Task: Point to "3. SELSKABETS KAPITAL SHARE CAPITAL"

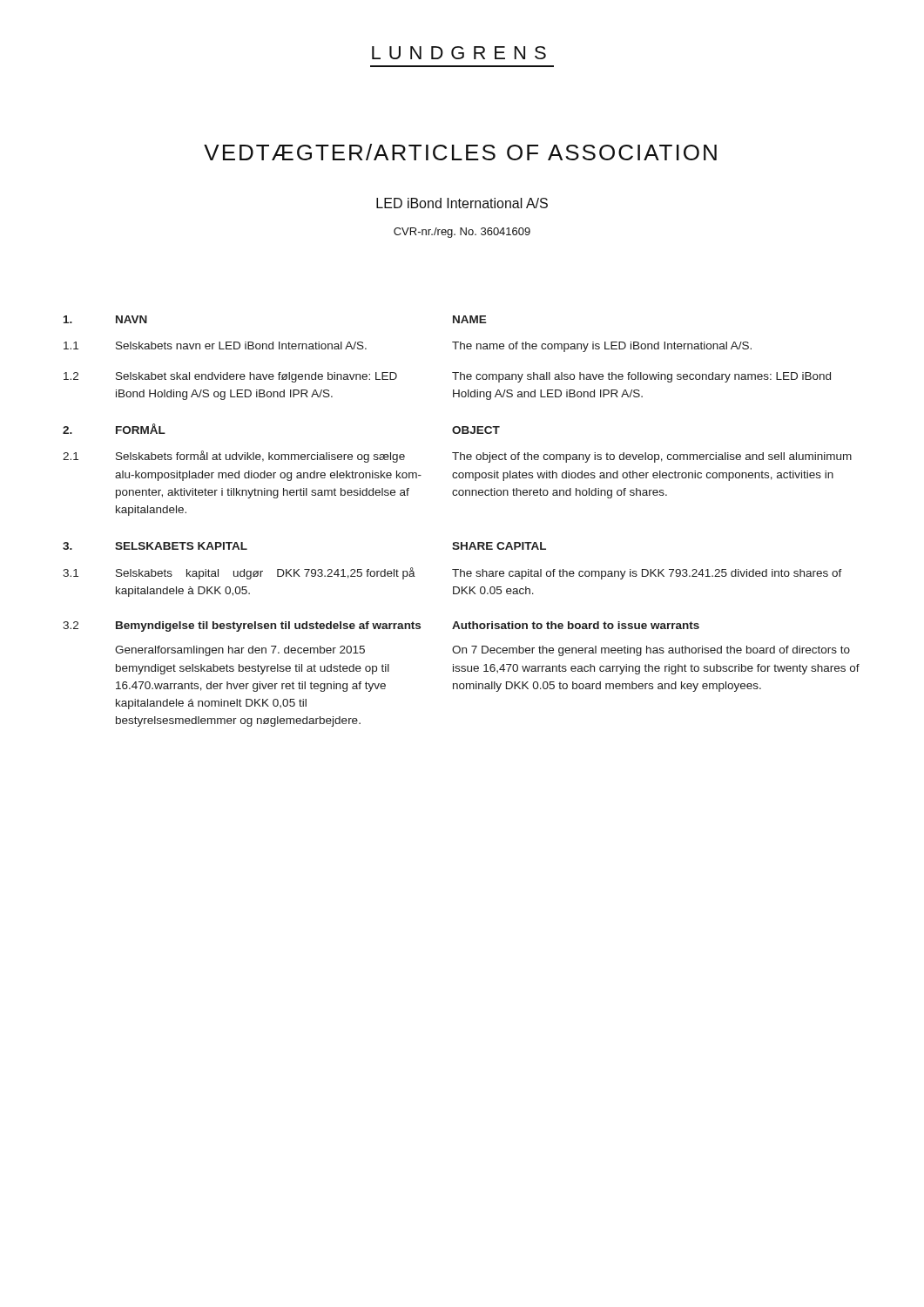Action: point(462,547)
